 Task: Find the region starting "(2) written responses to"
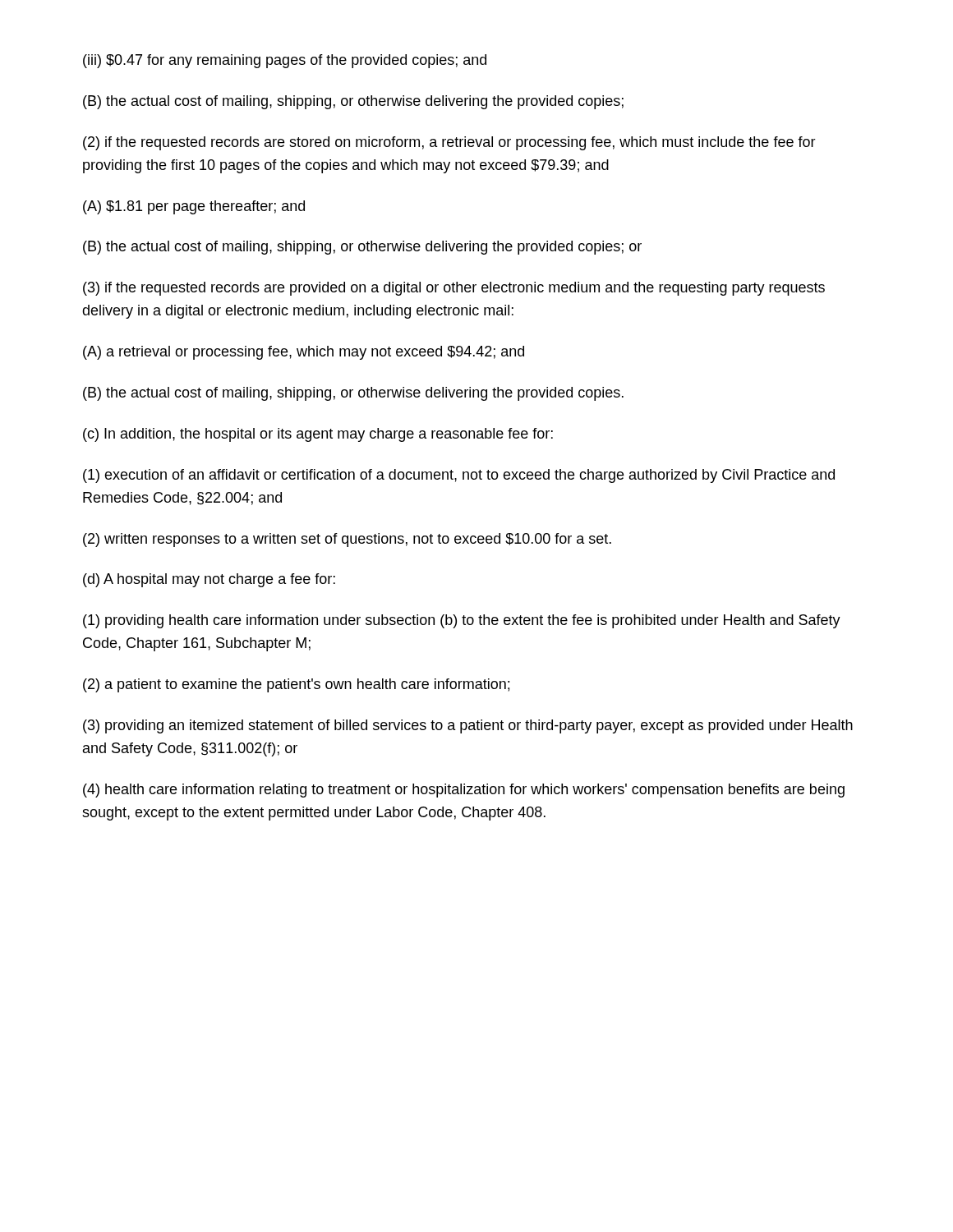(x=347, y=538)
